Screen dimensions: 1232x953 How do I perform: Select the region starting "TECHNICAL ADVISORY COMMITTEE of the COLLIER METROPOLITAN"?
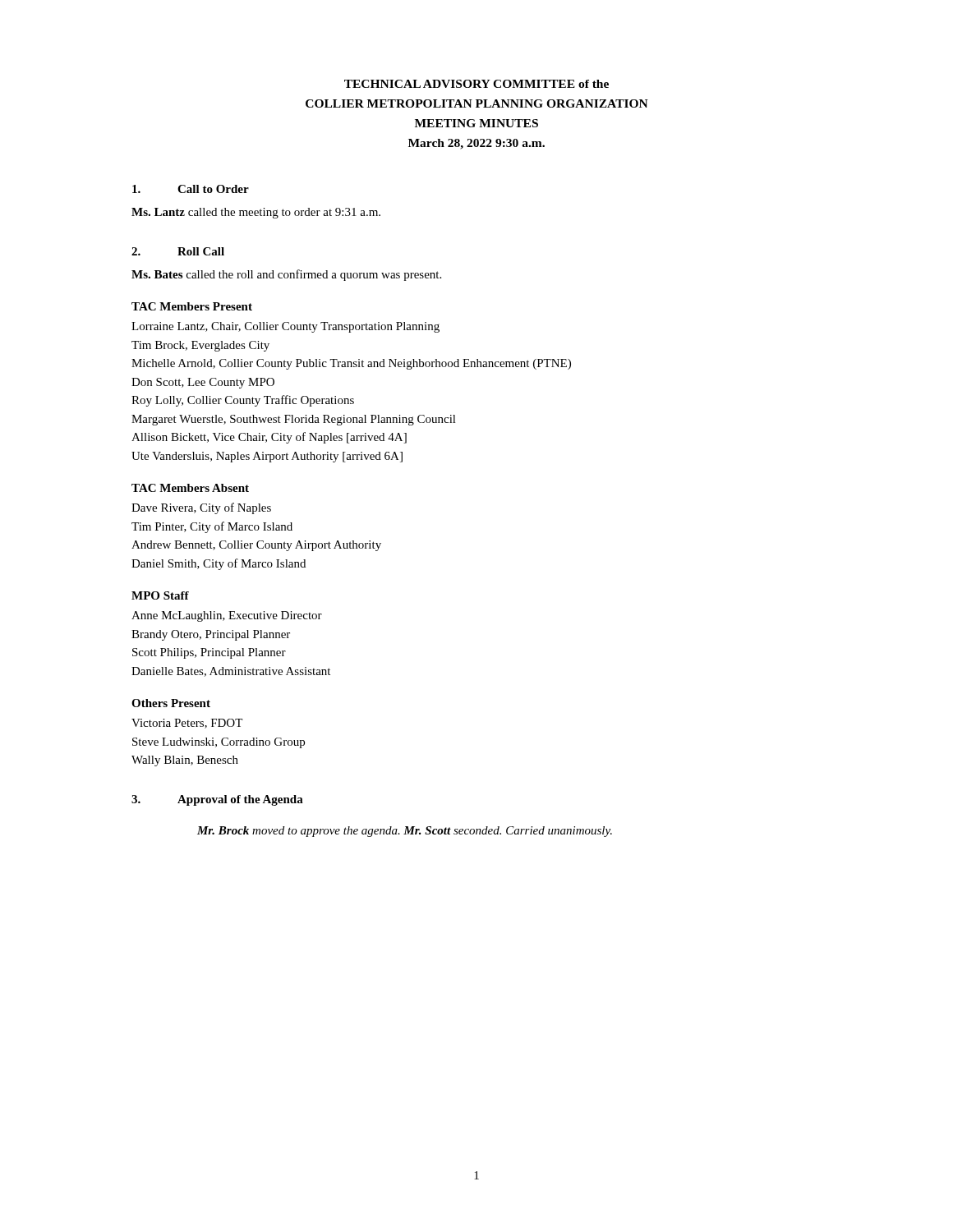pyautogui.click(x=476, y=113)
